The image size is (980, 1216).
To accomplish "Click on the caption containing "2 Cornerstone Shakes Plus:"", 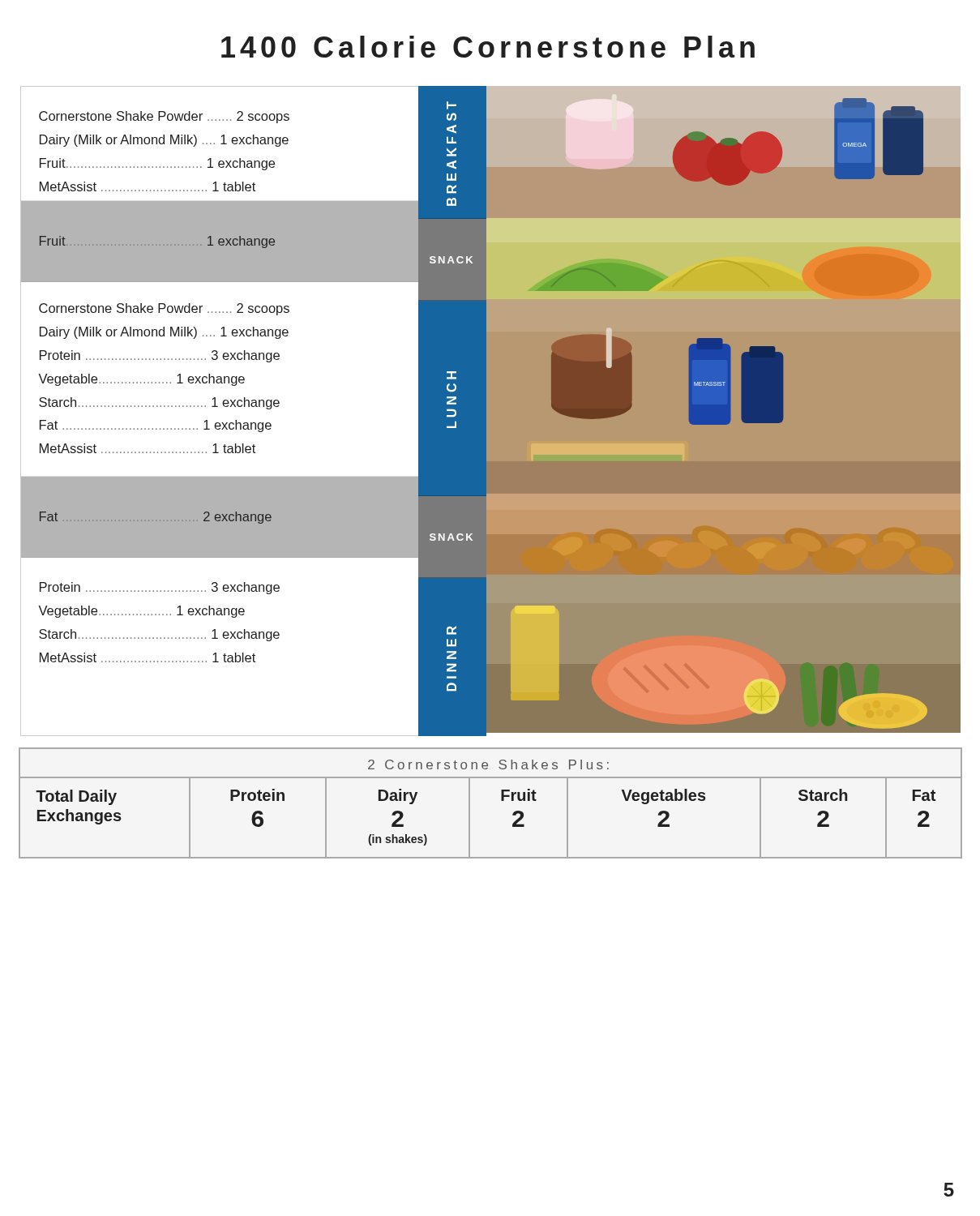I will click(490, 765).
